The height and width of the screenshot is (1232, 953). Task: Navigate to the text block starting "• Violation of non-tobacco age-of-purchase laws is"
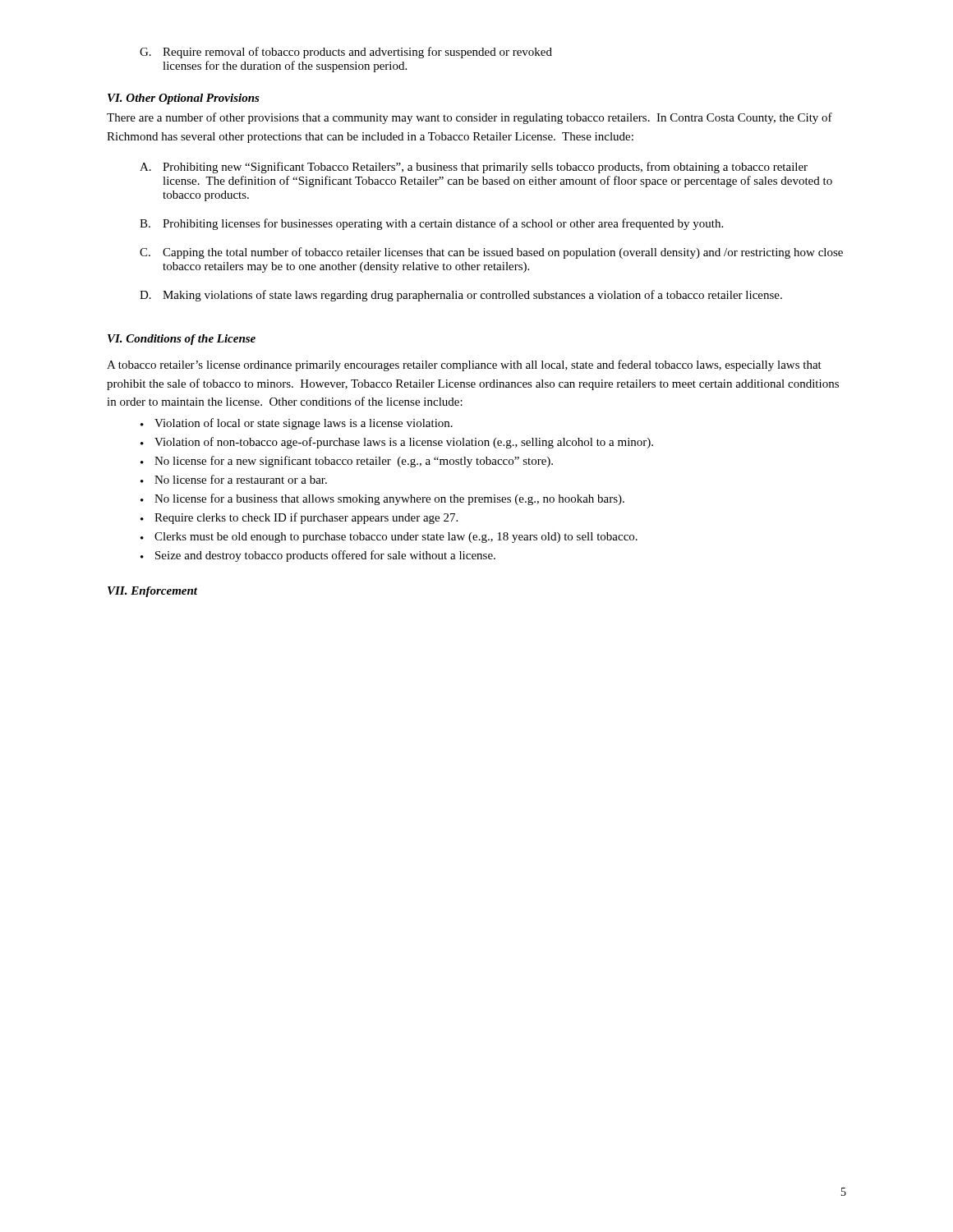pos(397,443)
